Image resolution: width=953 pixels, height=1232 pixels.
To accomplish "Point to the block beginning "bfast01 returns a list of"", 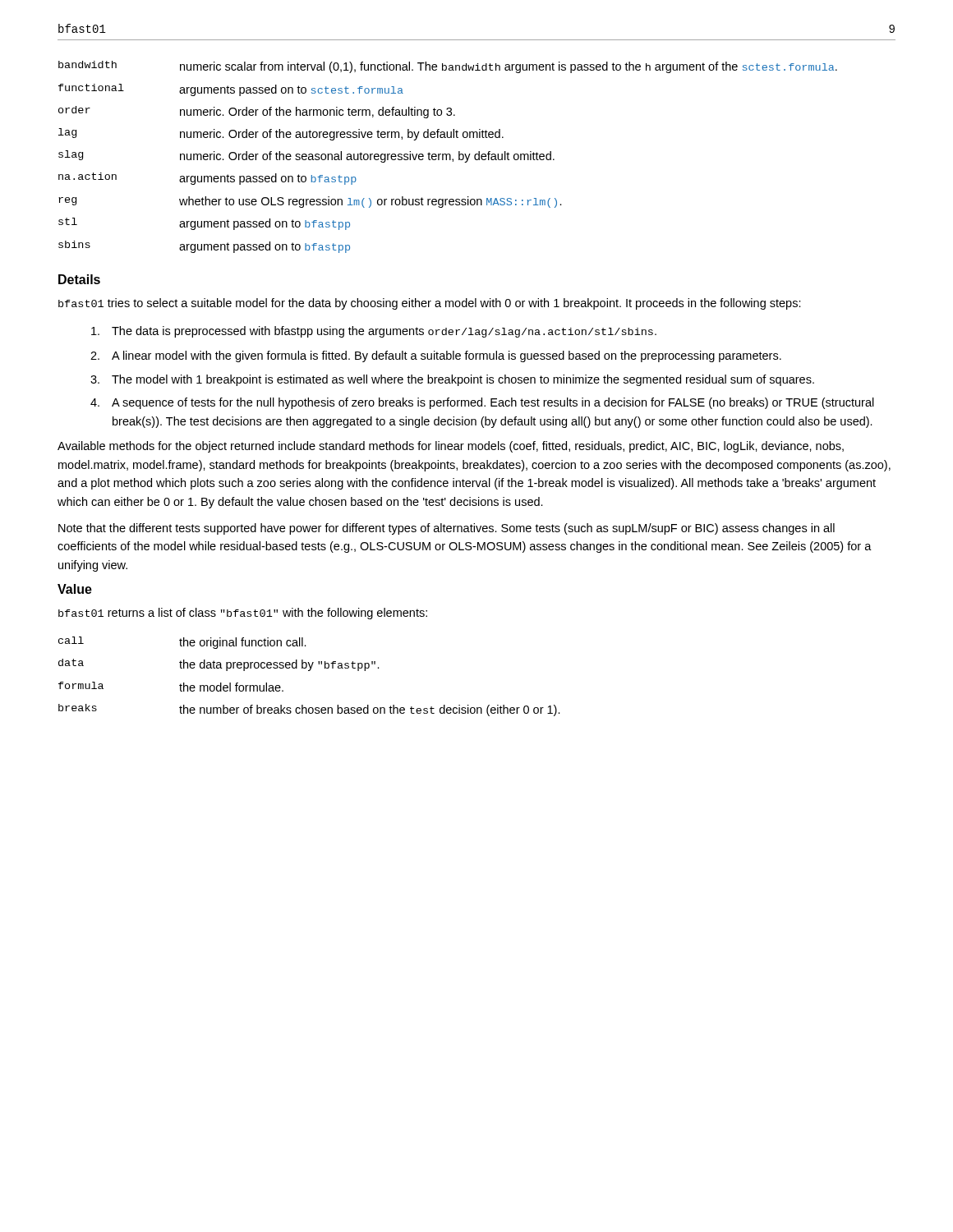I will pyautogui.click(x=243, y=613).
